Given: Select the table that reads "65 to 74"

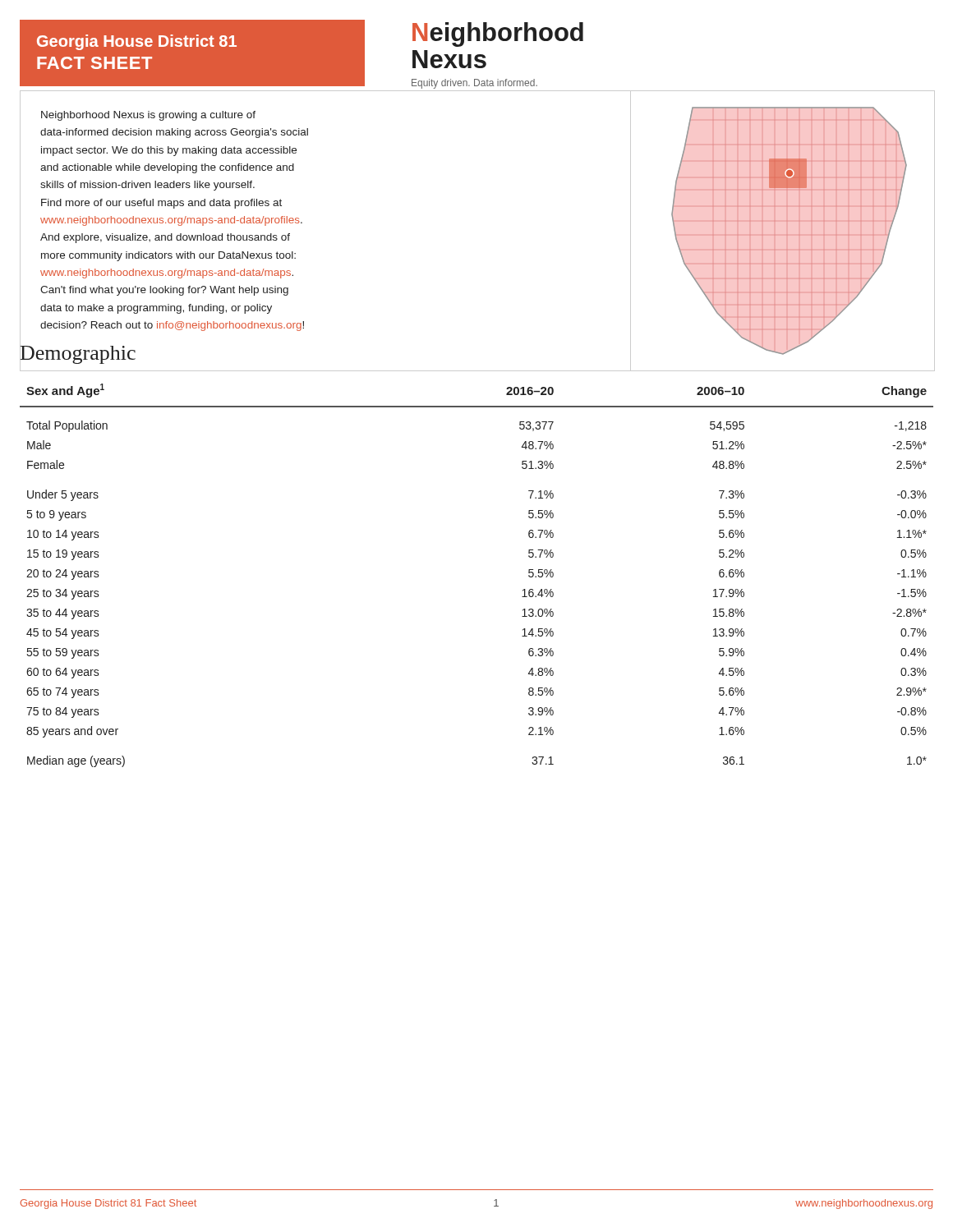Looking at the screenshot, I should pos(476,574).
